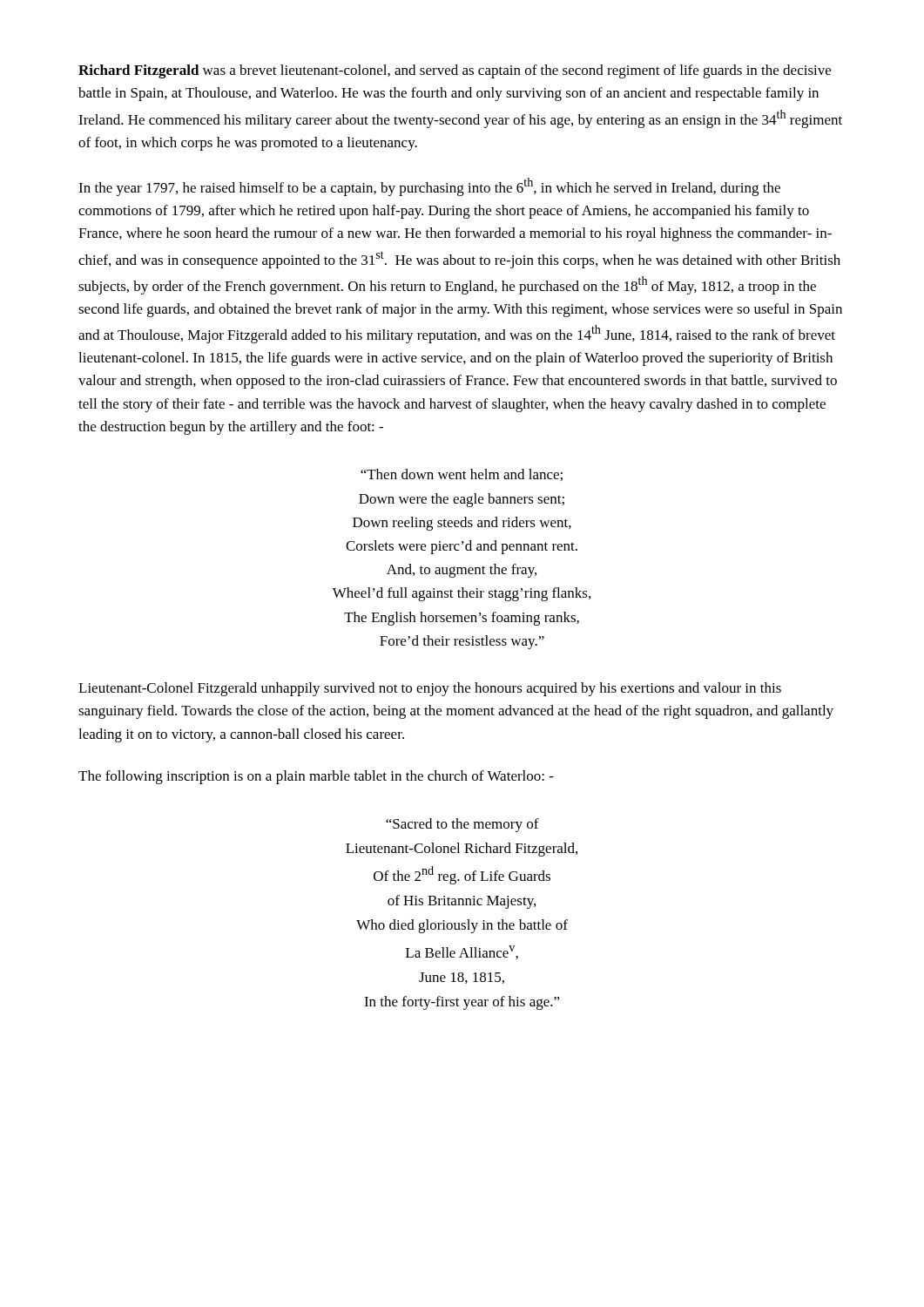Screen dimensions: 1307x924
Task: Find the block starting "Lieutenant-Colonel Fitzgerald unhappily"
Action: [x=456, y=711]
